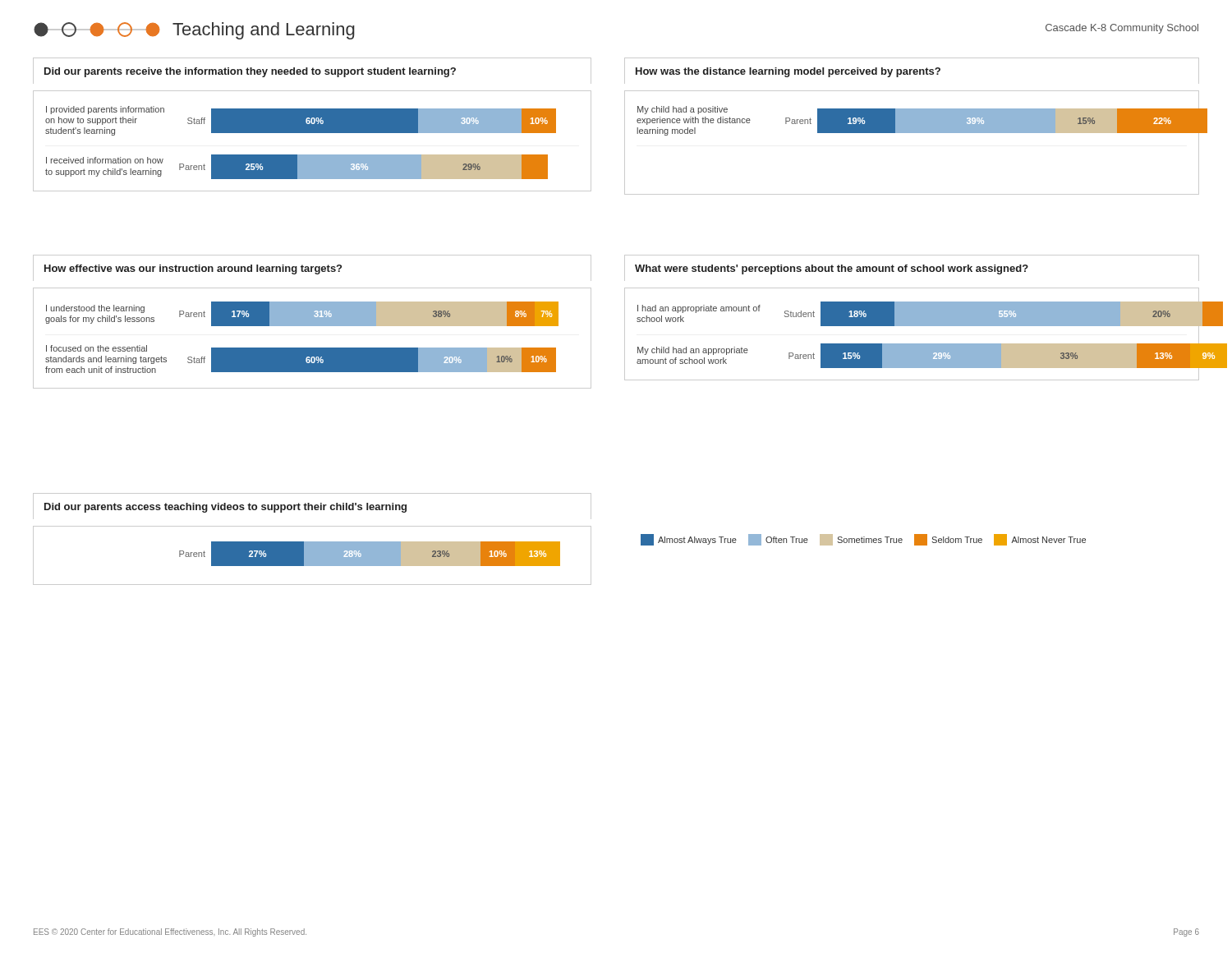The height and width of the screenshot is (953, 1232).
Task: Click on the text block starting "How was the distance learning model perceived by"
Action: click(912, 71)
